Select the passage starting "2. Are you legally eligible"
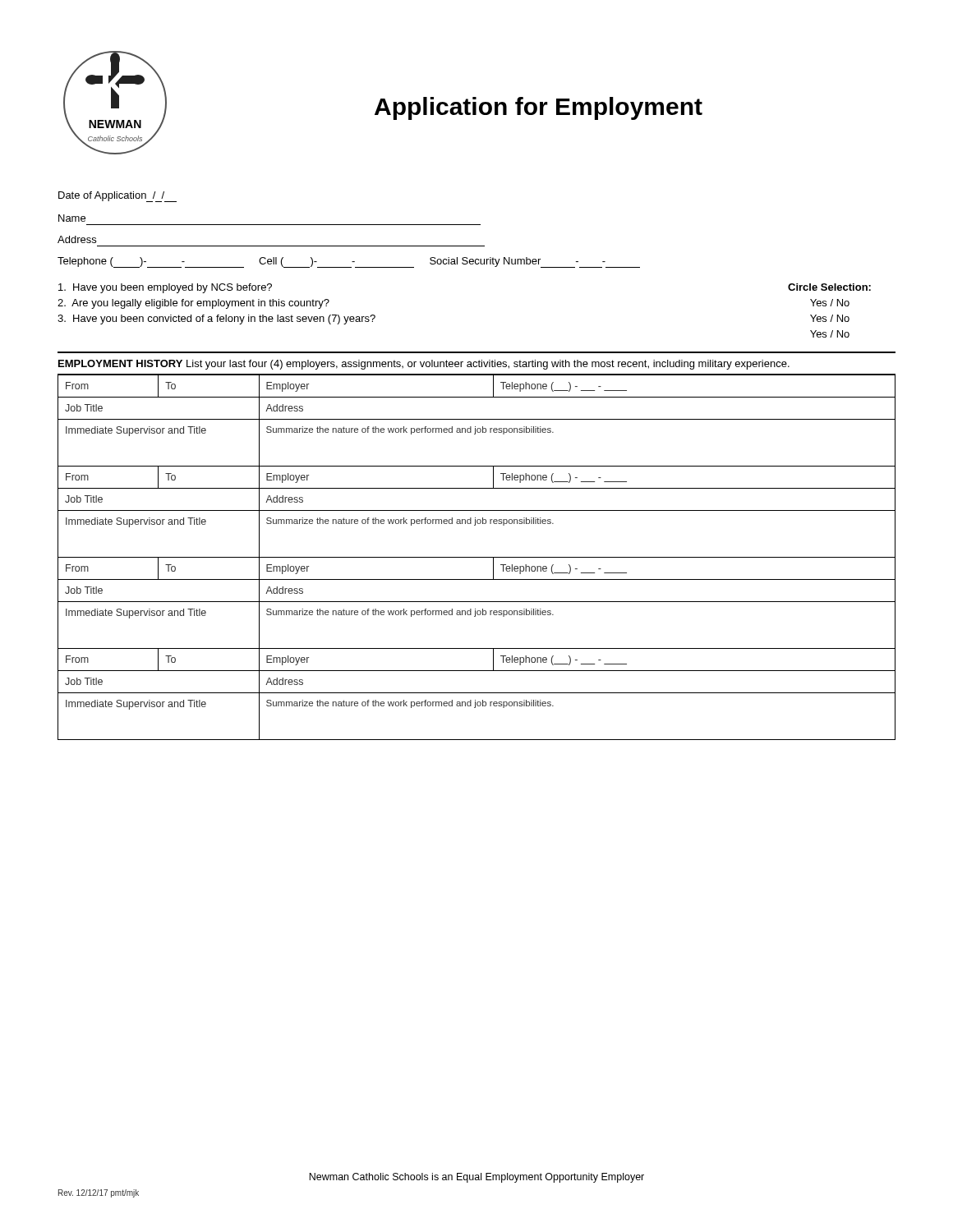Viewport: 953px width, 1232px height. click(193, 303)
